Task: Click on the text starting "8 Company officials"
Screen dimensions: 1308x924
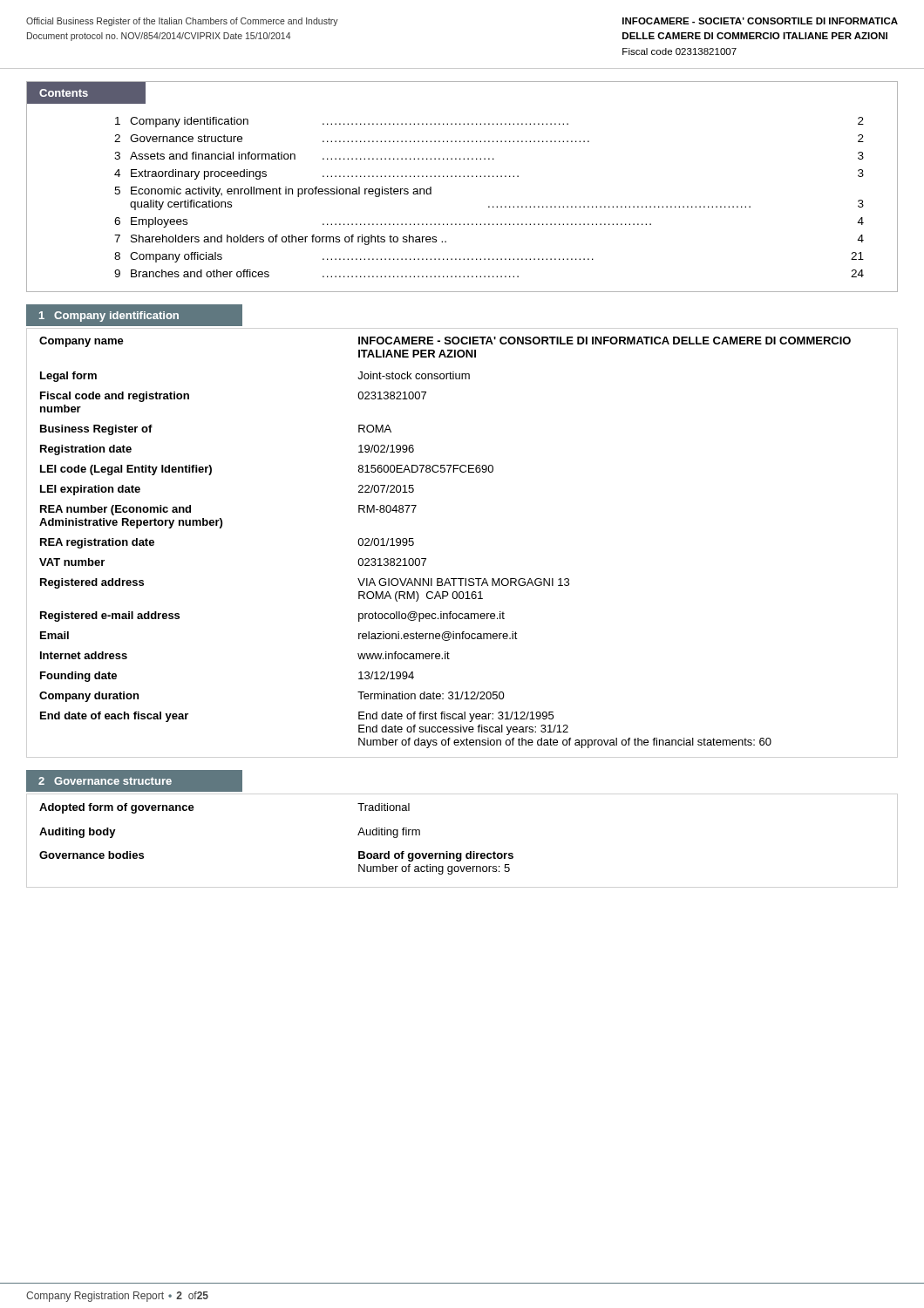Action: coord(506,256)
